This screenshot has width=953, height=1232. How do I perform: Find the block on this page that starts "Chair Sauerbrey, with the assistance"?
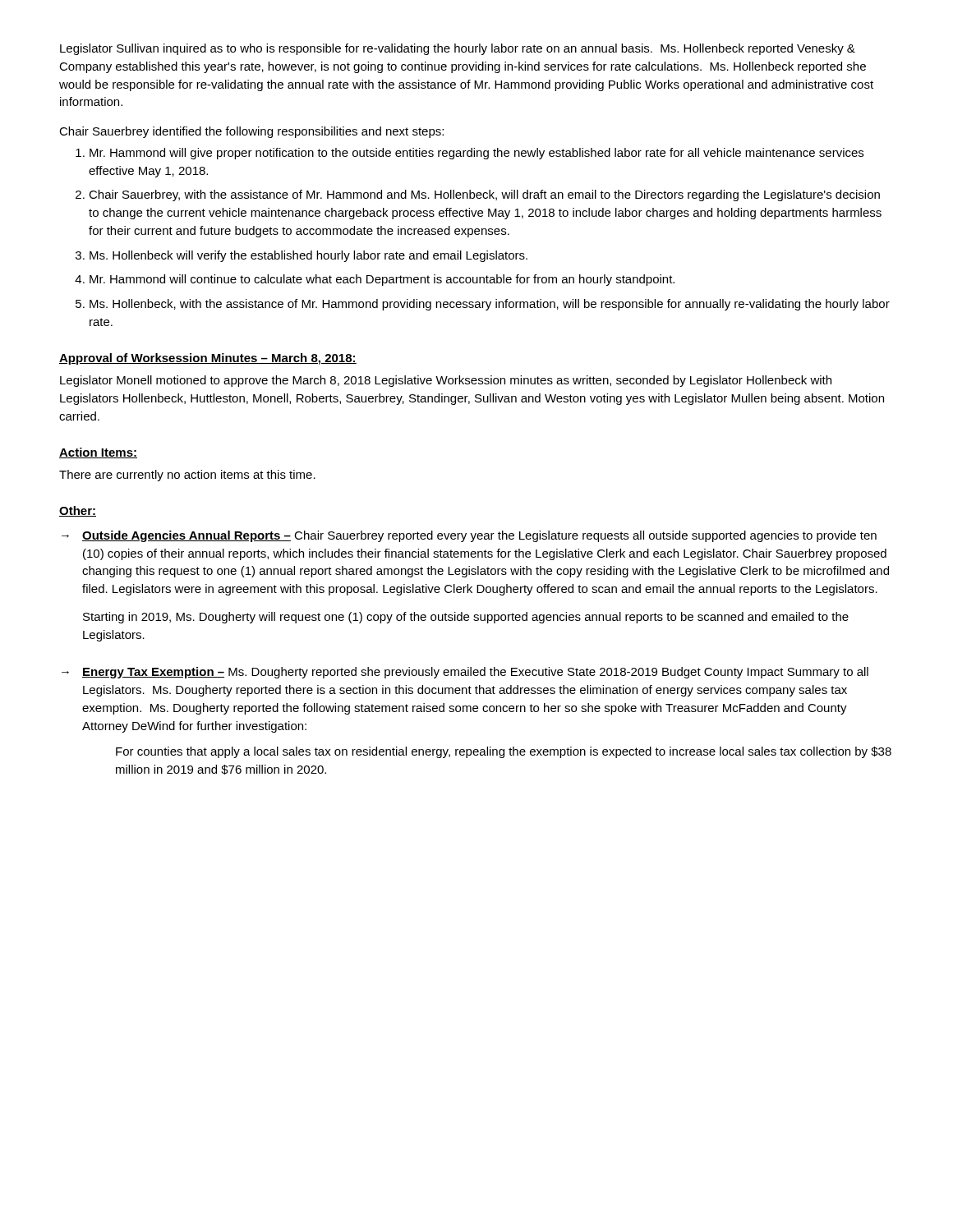point(485,212)
